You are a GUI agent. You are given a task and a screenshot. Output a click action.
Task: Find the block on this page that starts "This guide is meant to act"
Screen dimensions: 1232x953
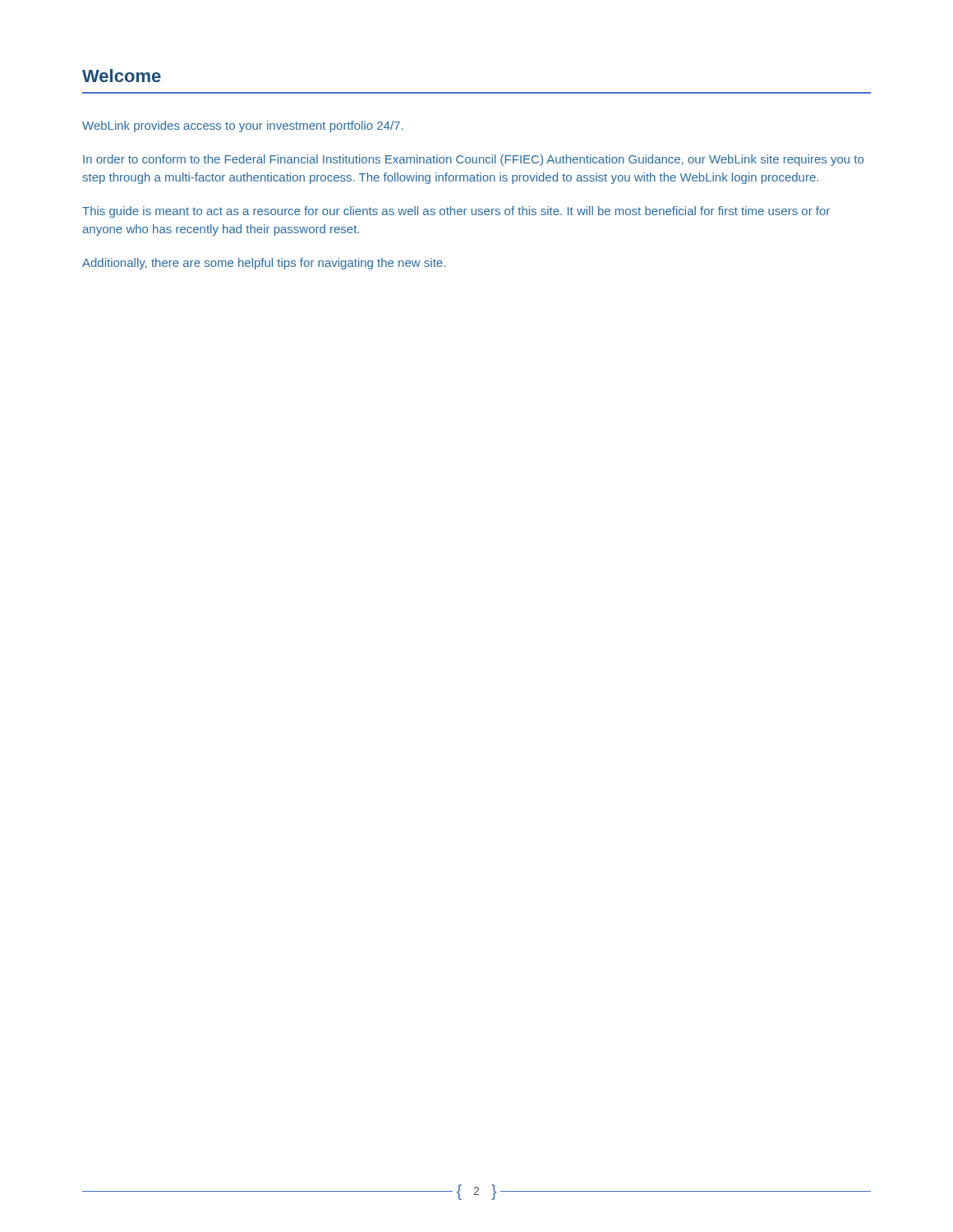click(x=456, y=220)
